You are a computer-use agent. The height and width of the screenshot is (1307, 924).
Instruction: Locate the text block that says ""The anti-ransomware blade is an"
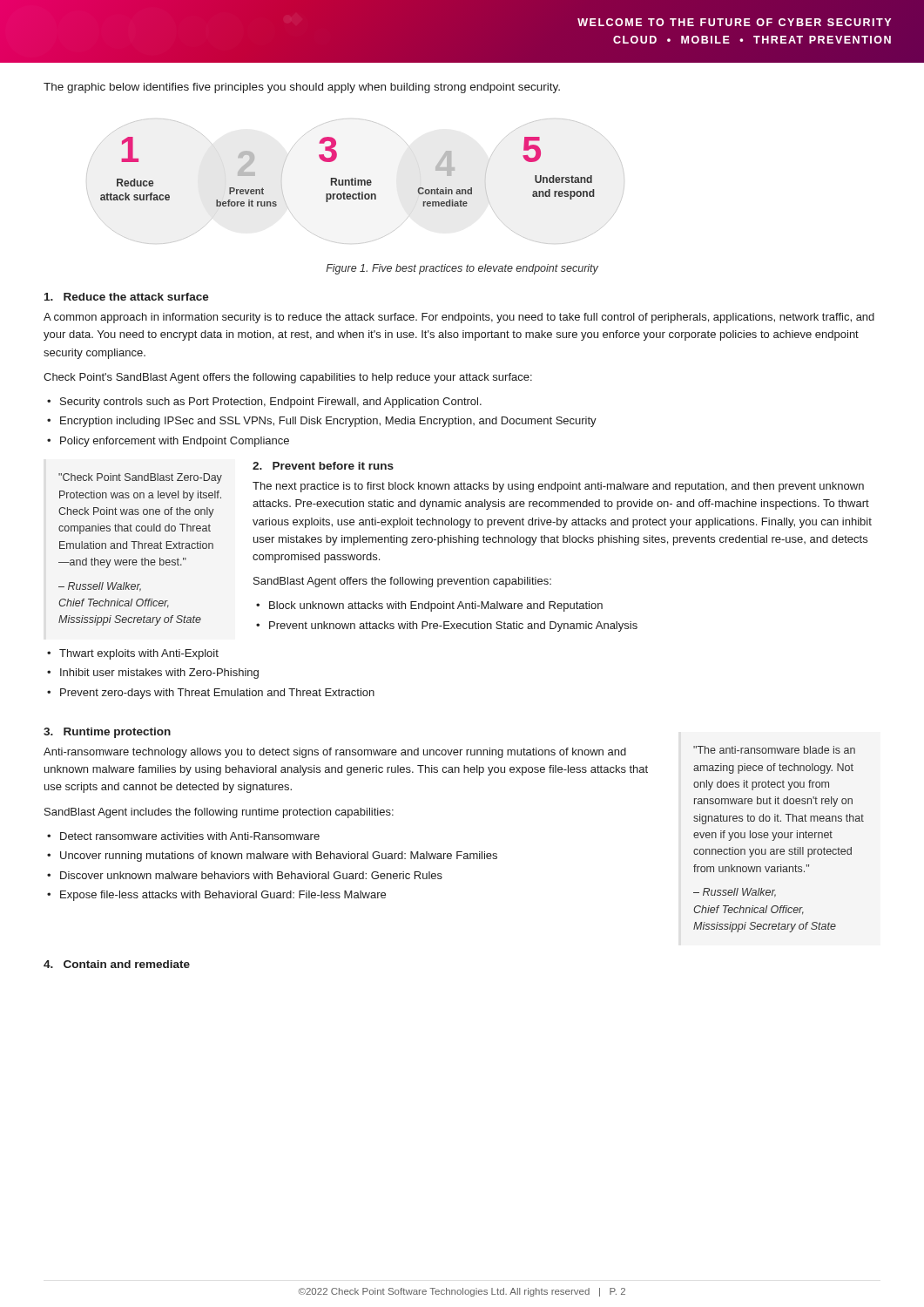781,840
